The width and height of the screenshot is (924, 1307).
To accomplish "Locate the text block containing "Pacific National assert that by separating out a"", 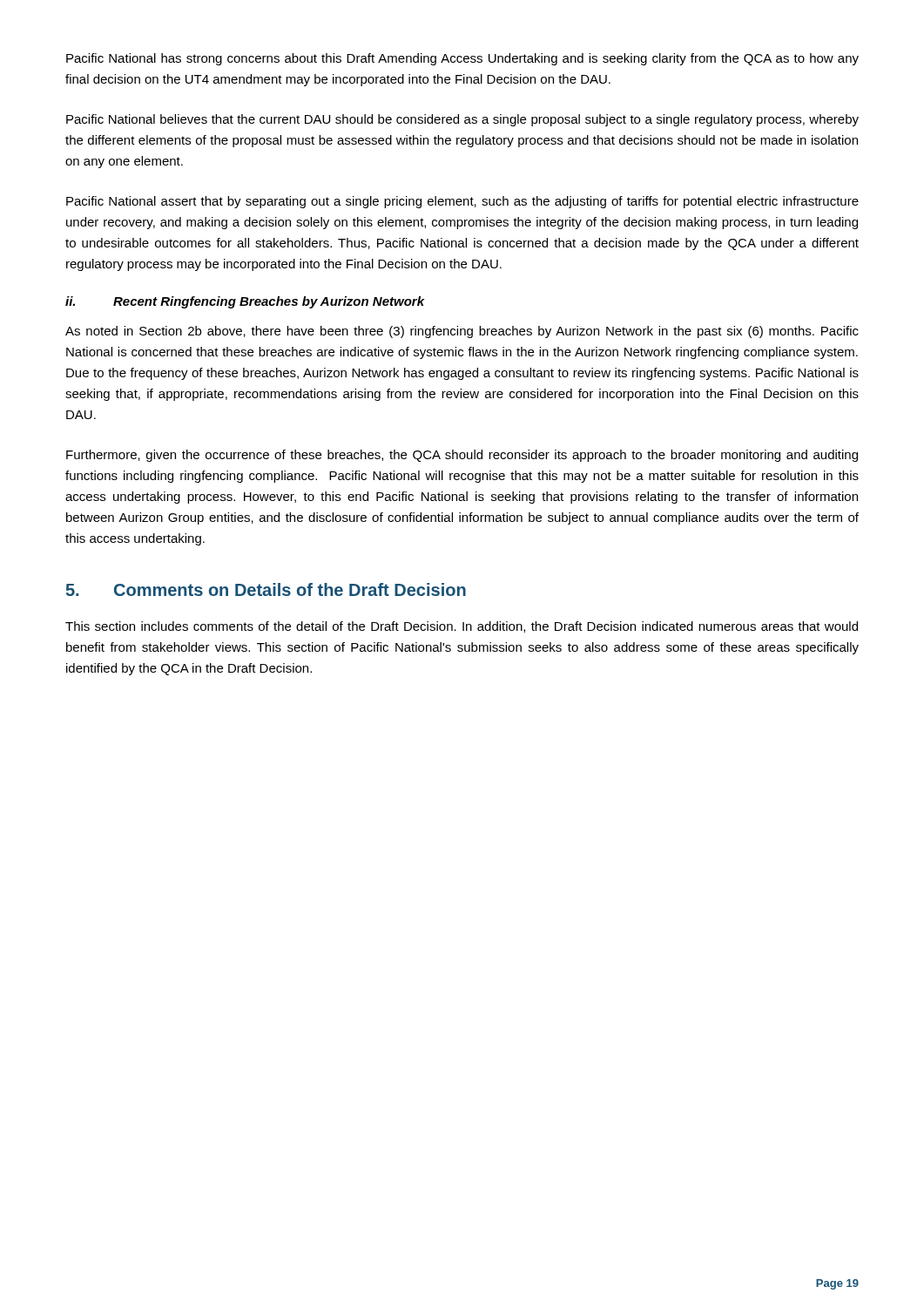I will (x=462, y=232).
